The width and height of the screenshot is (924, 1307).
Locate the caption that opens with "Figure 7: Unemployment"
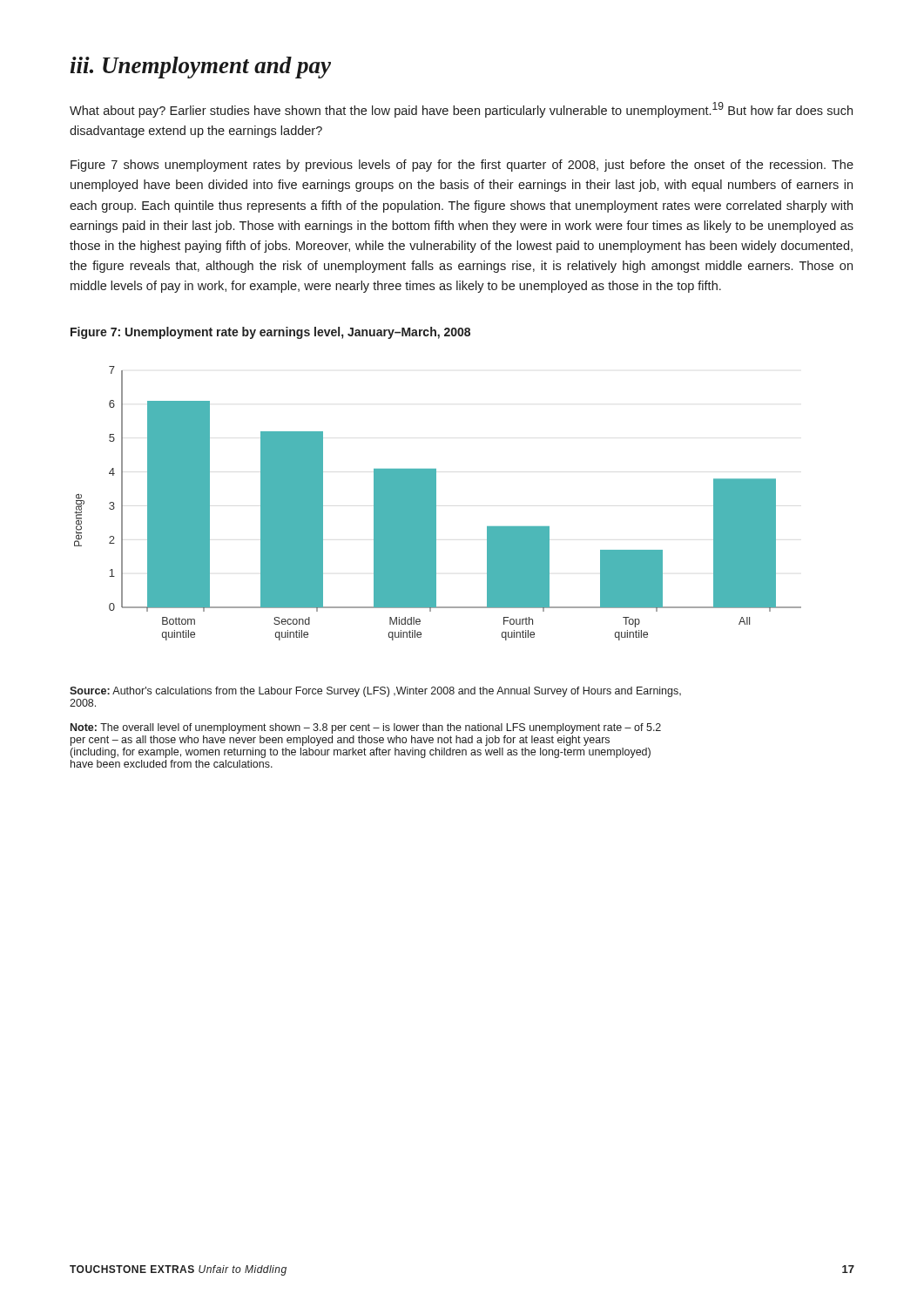[270, 332]
